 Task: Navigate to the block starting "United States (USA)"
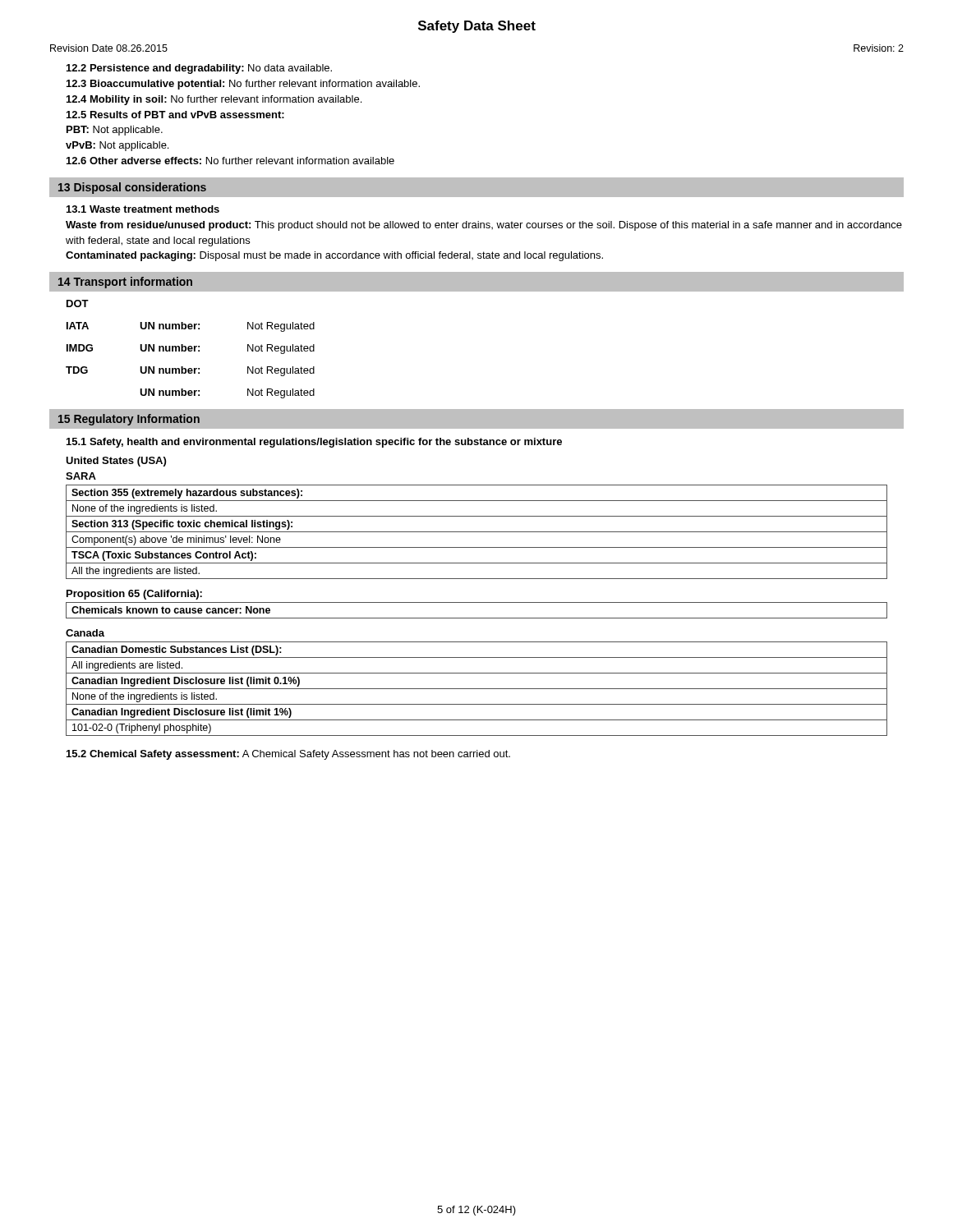point(116,460)
